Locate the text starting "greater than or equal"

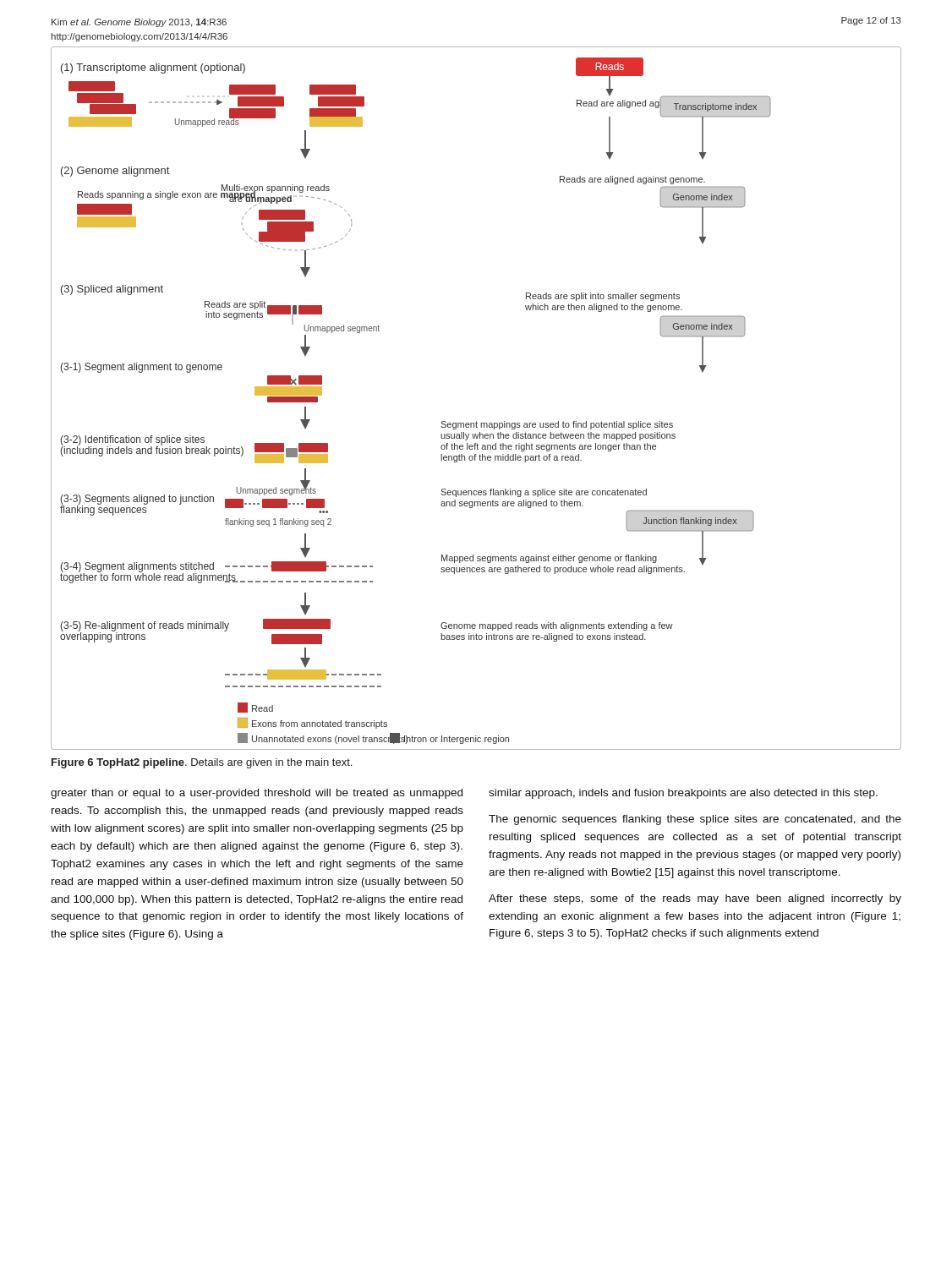click(257, 864)
